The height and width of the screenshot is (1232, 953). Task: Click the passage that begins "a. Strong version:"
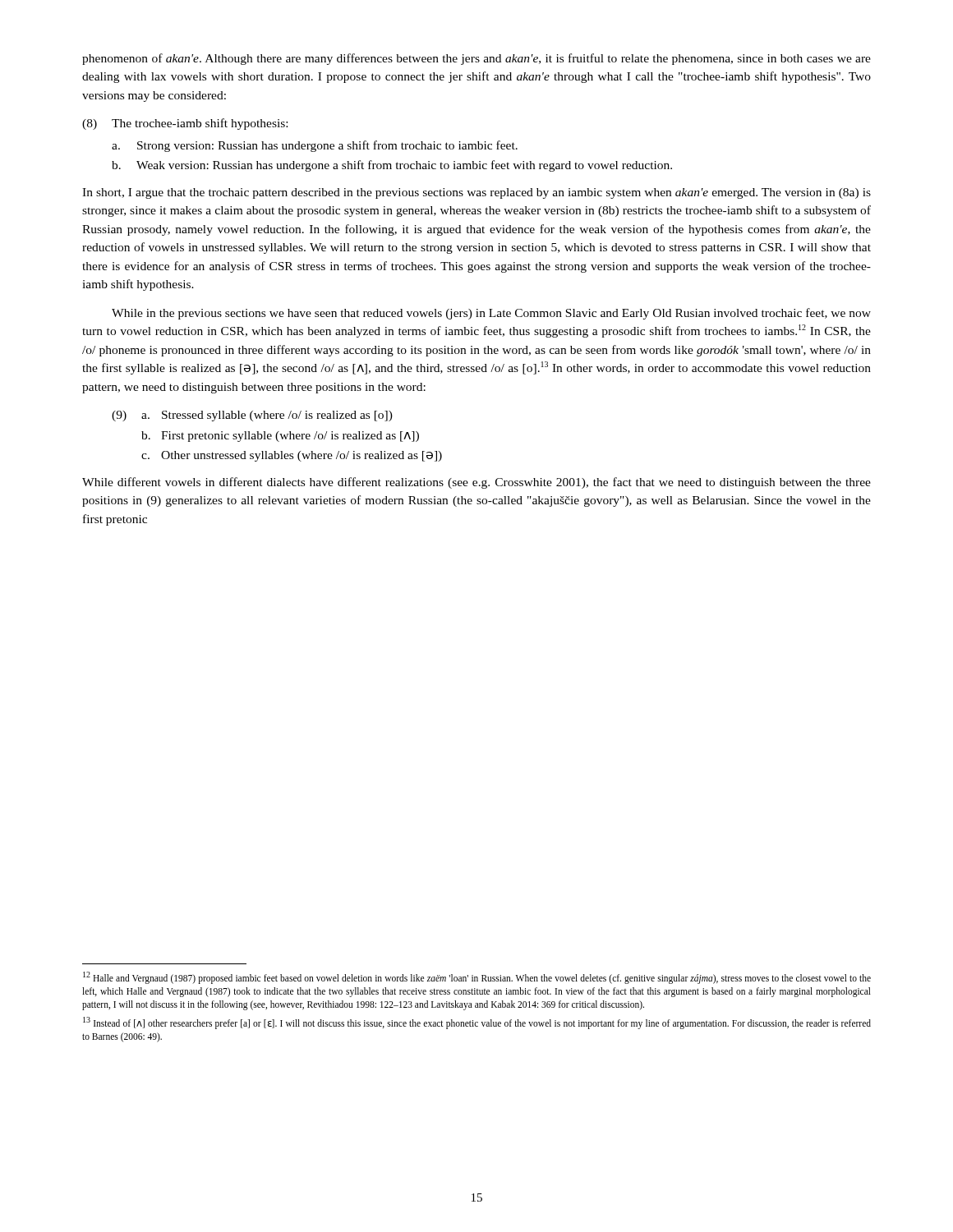point(491,145)
